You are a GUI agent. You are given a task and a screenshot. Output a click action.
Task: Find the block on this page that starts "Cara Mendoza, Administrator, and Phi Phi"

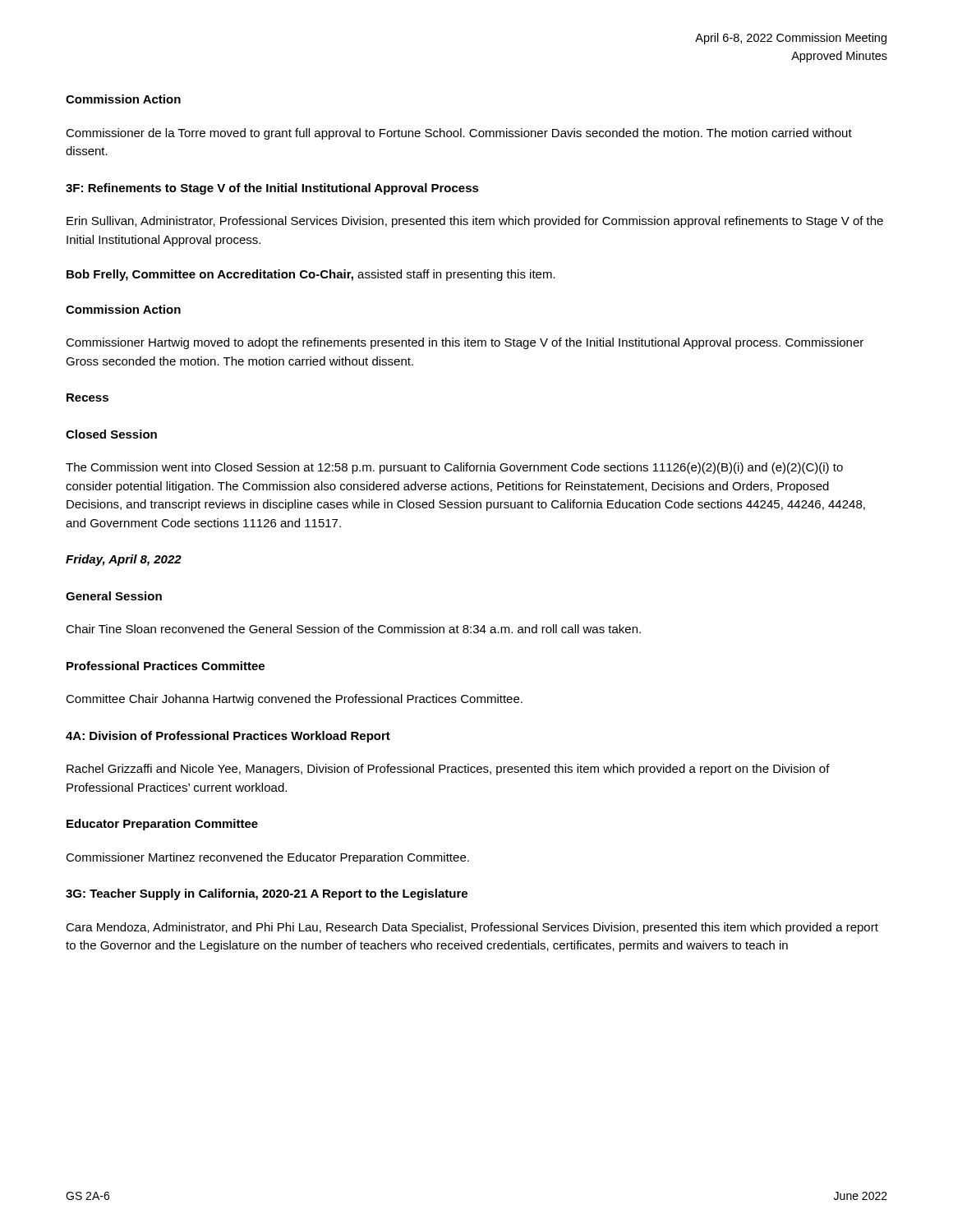476,936
